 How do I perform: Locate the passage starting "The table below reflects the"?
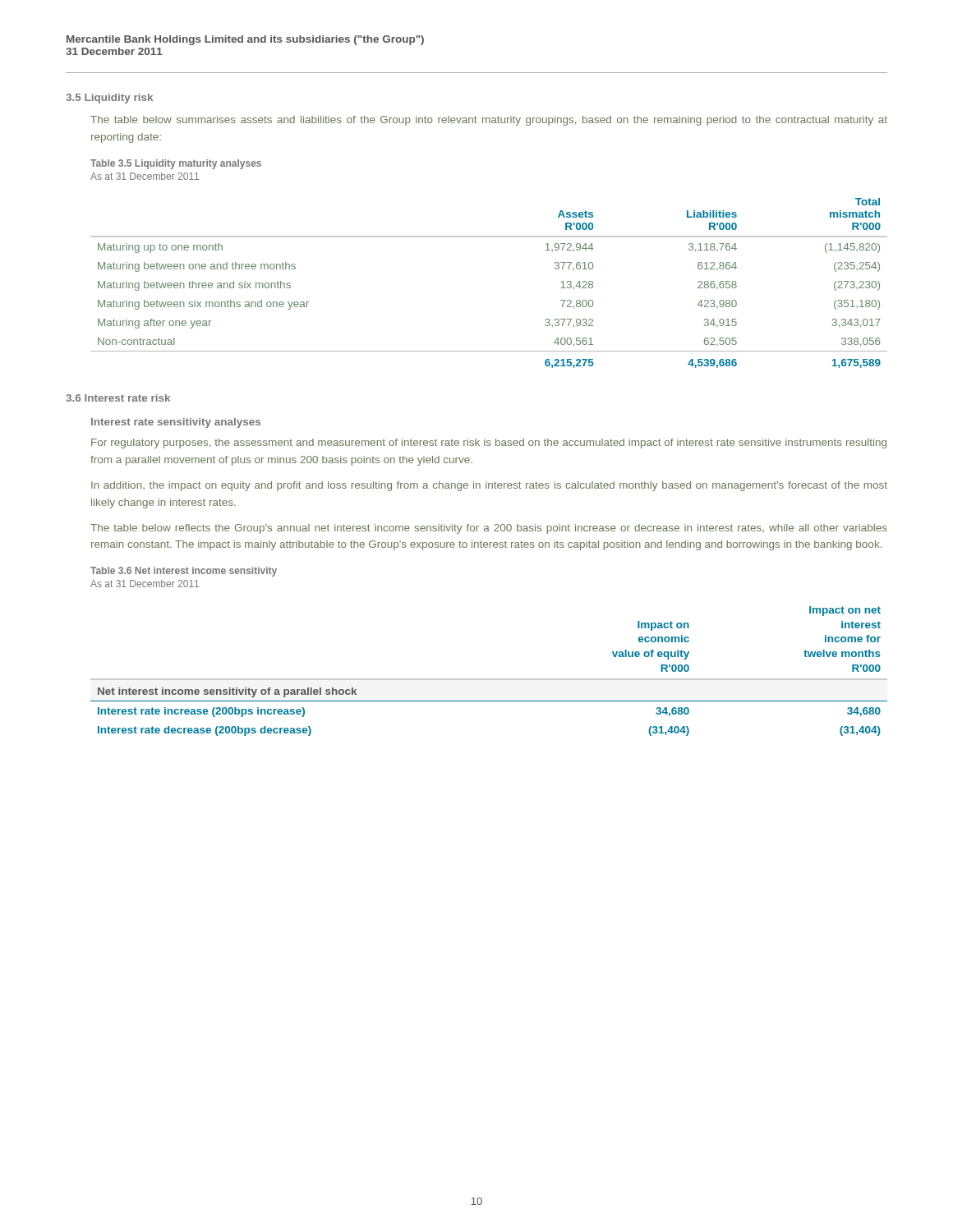point(489,536)
